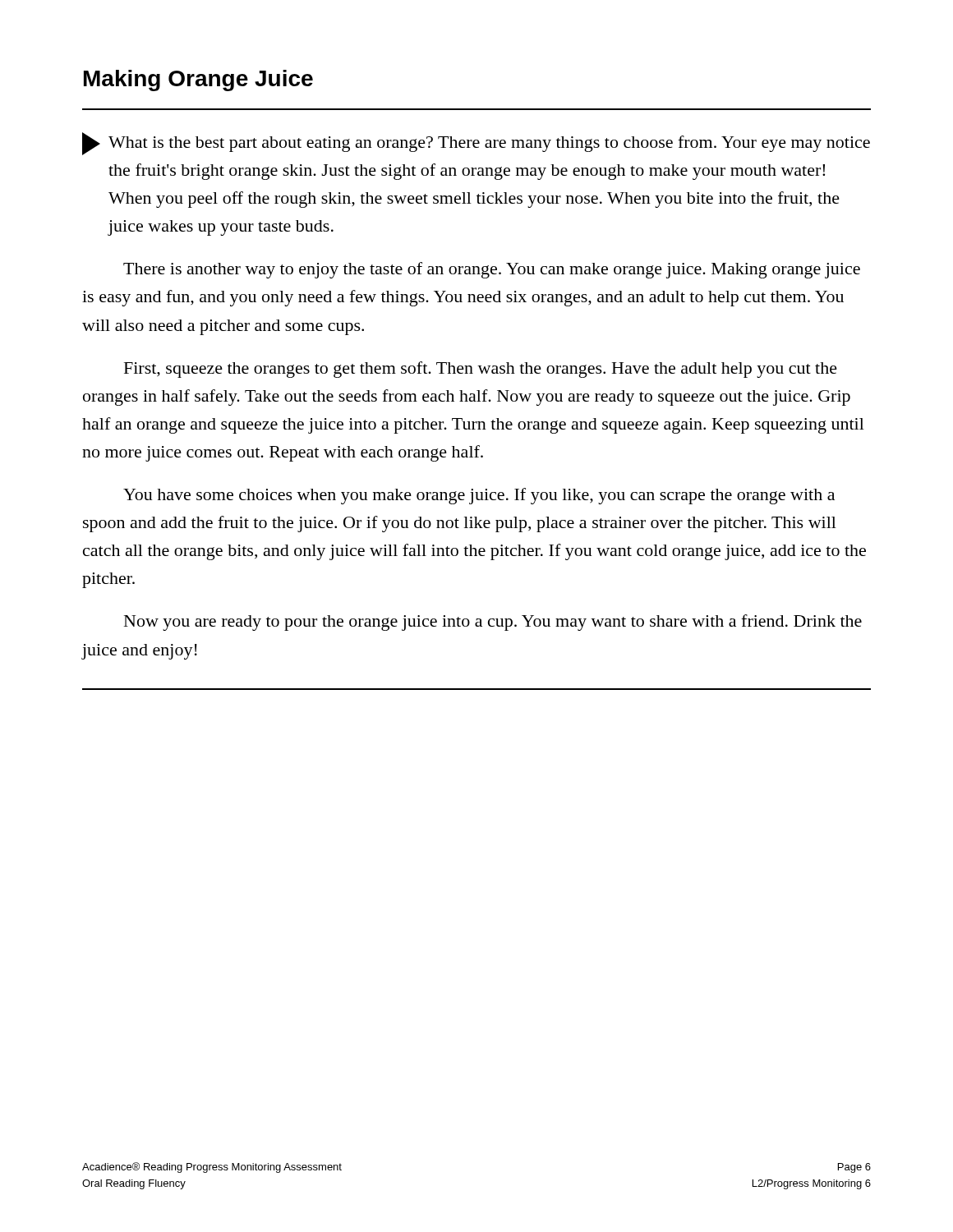The width and height of the screenshot is (953, 1232).
Task: Point to the text starting "Making Orange Juice"
Action: coord(198,80)
